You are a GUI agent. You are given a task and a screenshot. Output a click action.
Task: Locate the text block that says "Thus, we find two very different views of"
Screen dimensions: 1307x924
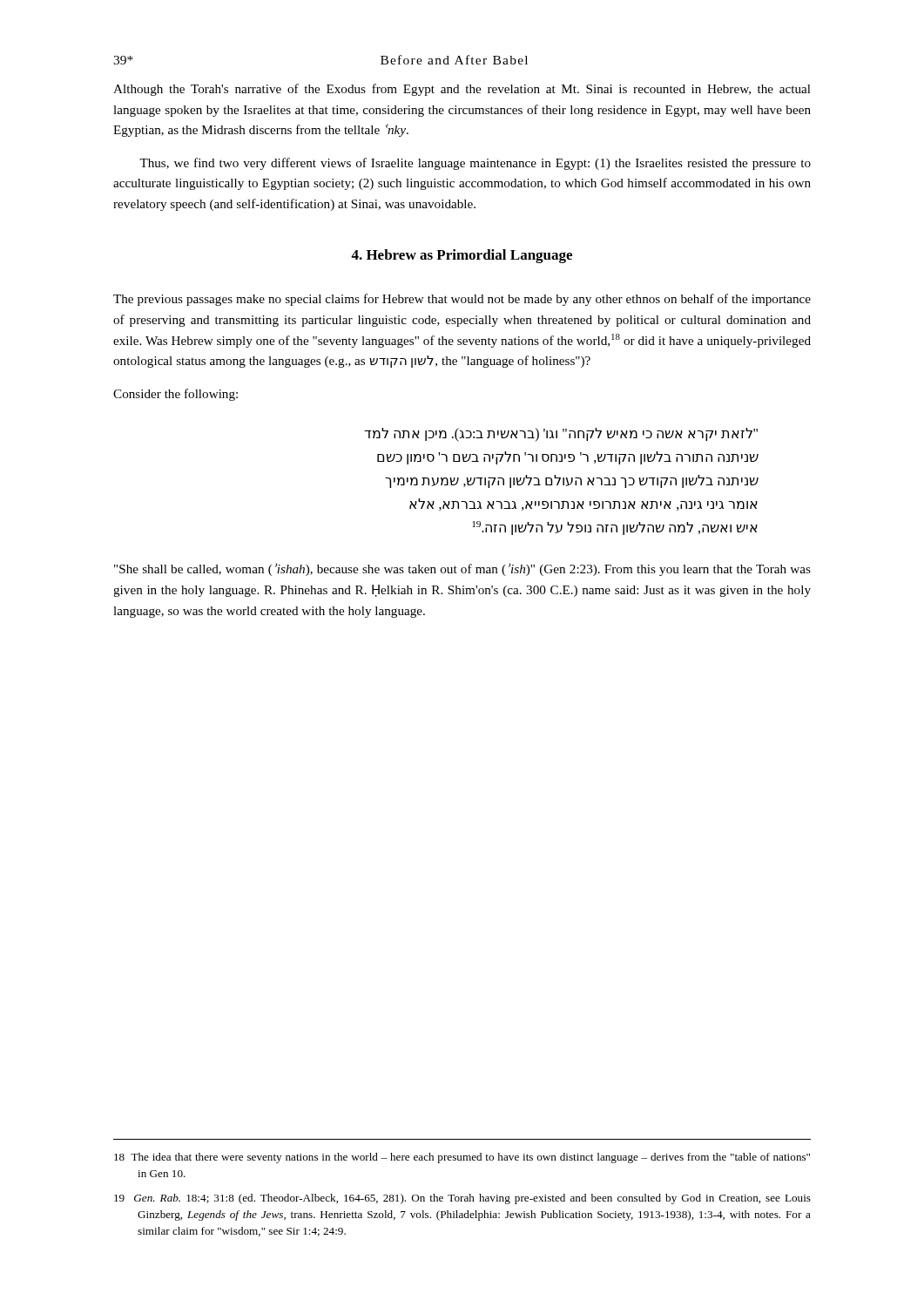tap(462, 183)
